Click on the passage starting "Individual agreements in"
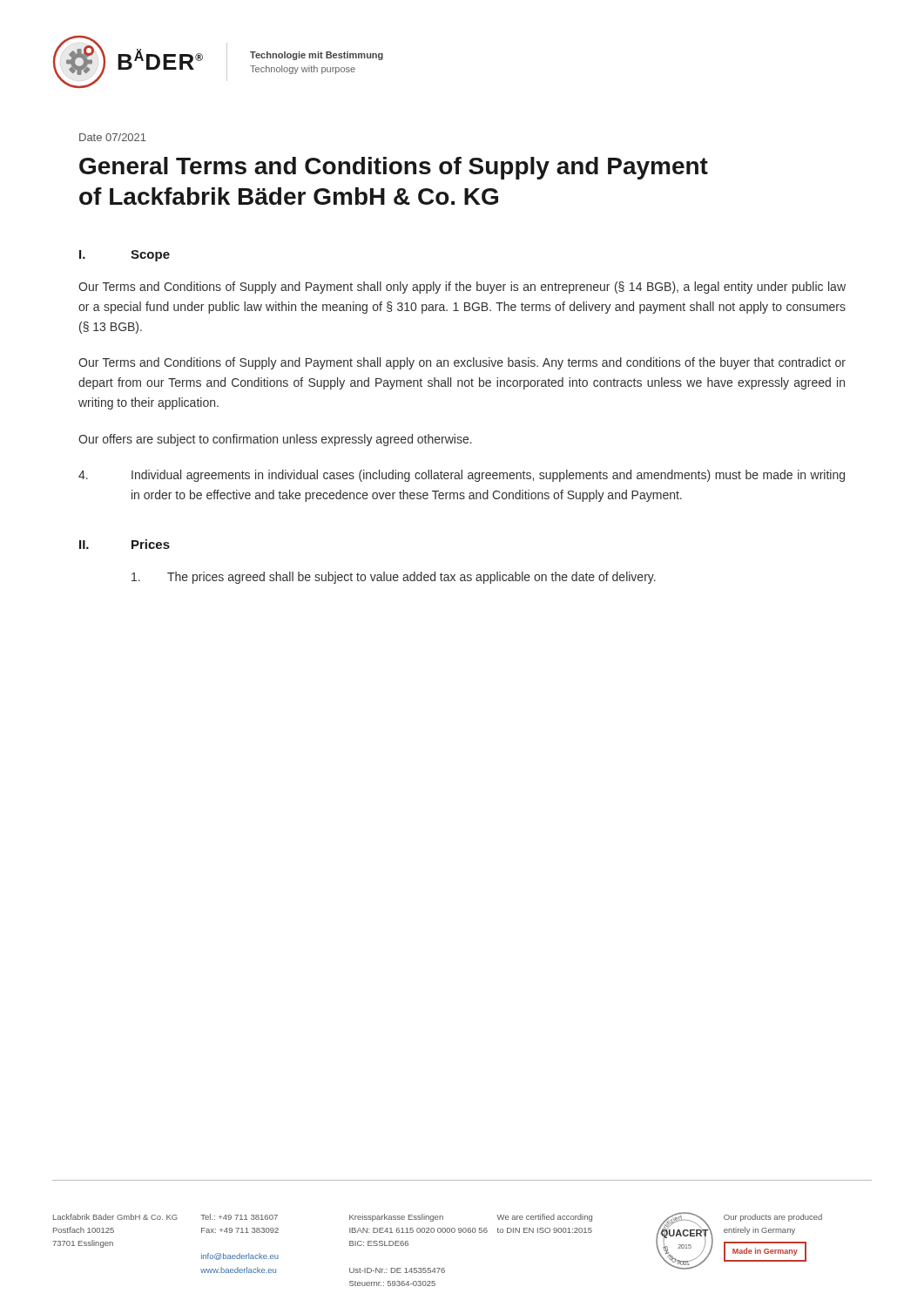This screenshot has width=924, height=1307. [462, 485]
